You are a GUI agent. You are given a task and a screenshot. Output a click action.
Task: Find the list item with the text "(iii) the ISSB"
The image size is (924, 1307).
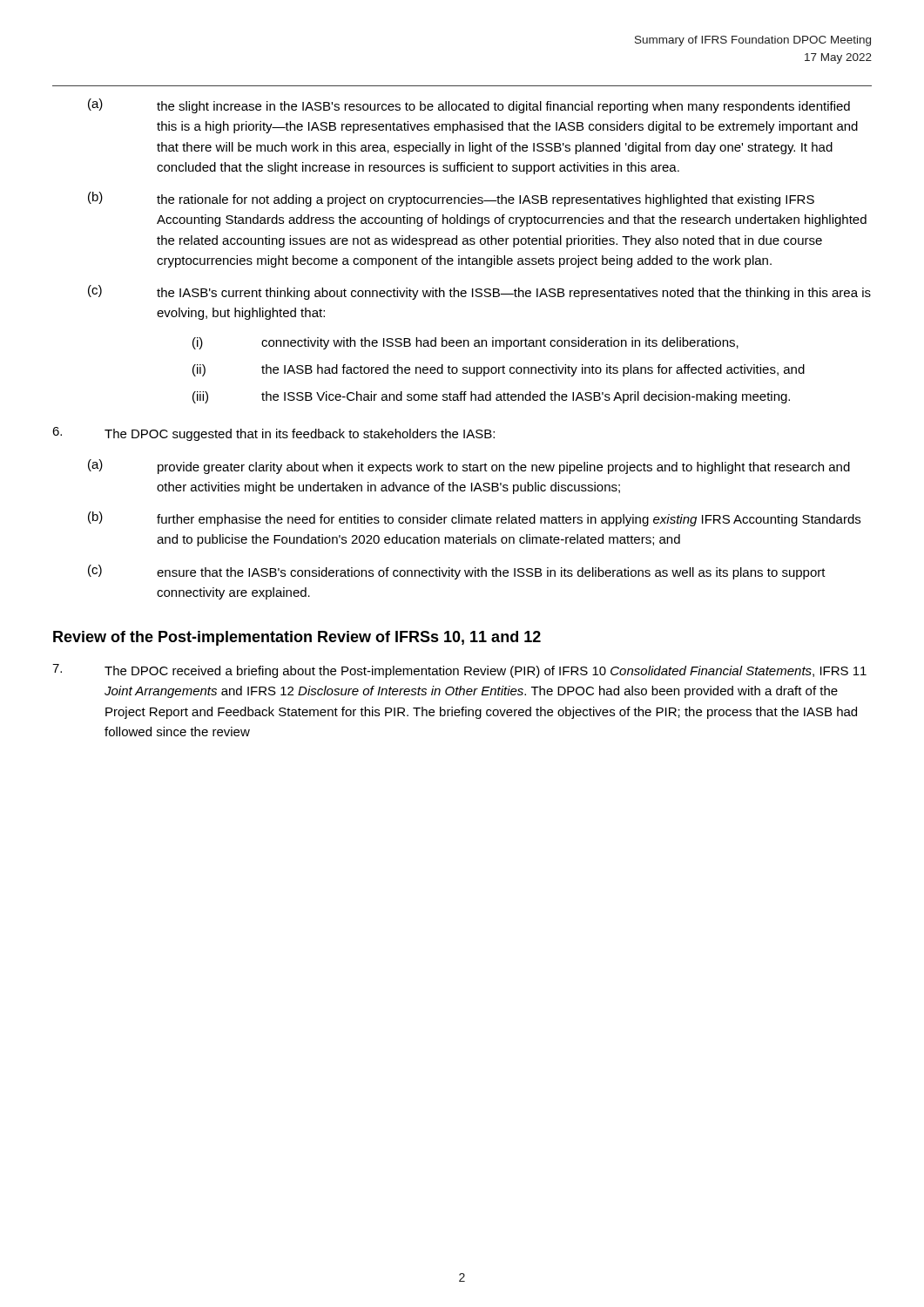[x=514, y=396]
